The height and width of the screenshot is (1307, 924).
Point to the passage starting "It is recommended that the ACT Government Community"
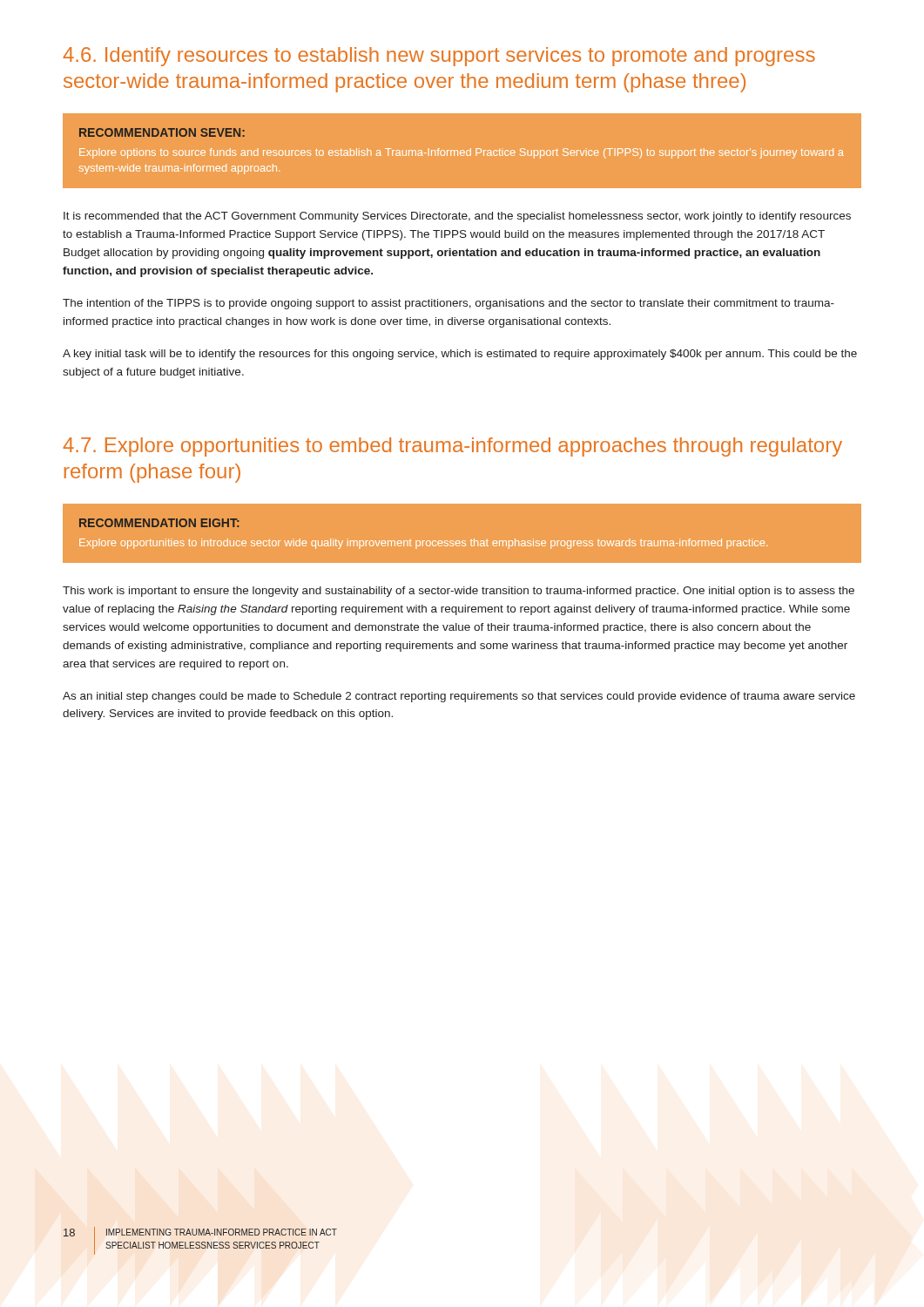click(x=462, y=244)
